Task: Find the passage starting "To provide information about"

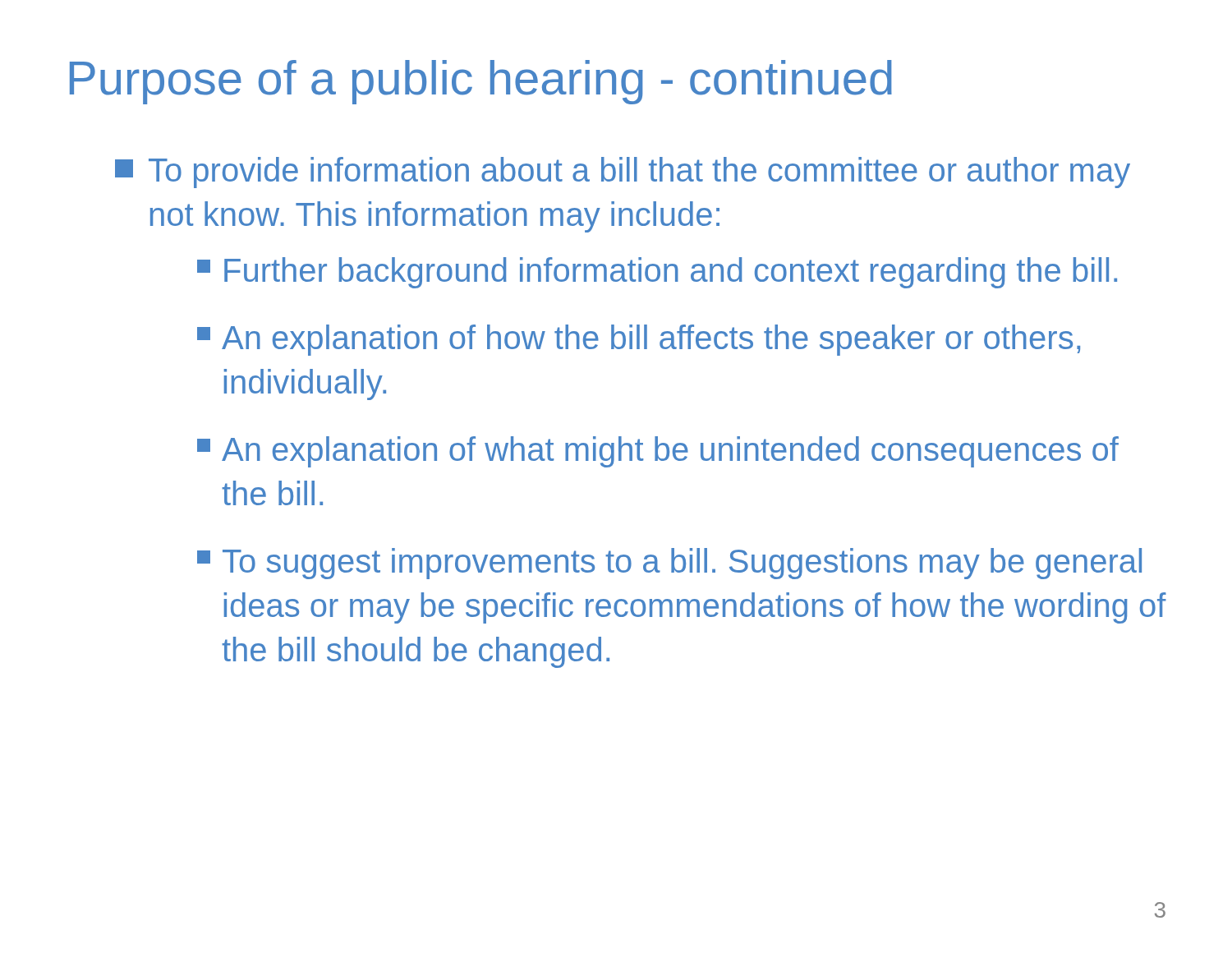Action: click(641, 192)
